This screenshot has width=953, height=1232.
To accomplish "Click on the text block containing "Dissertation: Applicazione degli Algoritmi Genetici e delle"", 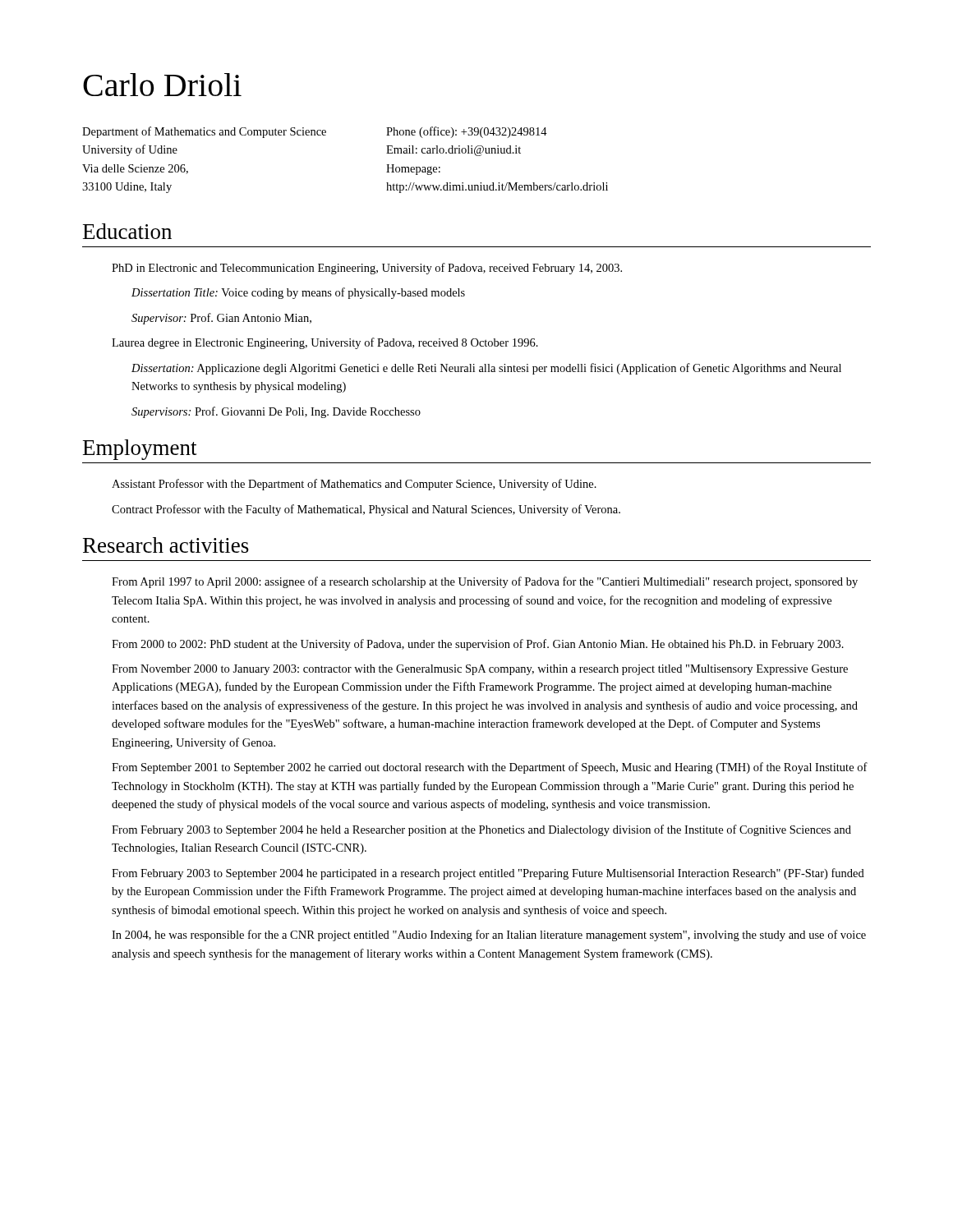I will click(x=487, y=377).
